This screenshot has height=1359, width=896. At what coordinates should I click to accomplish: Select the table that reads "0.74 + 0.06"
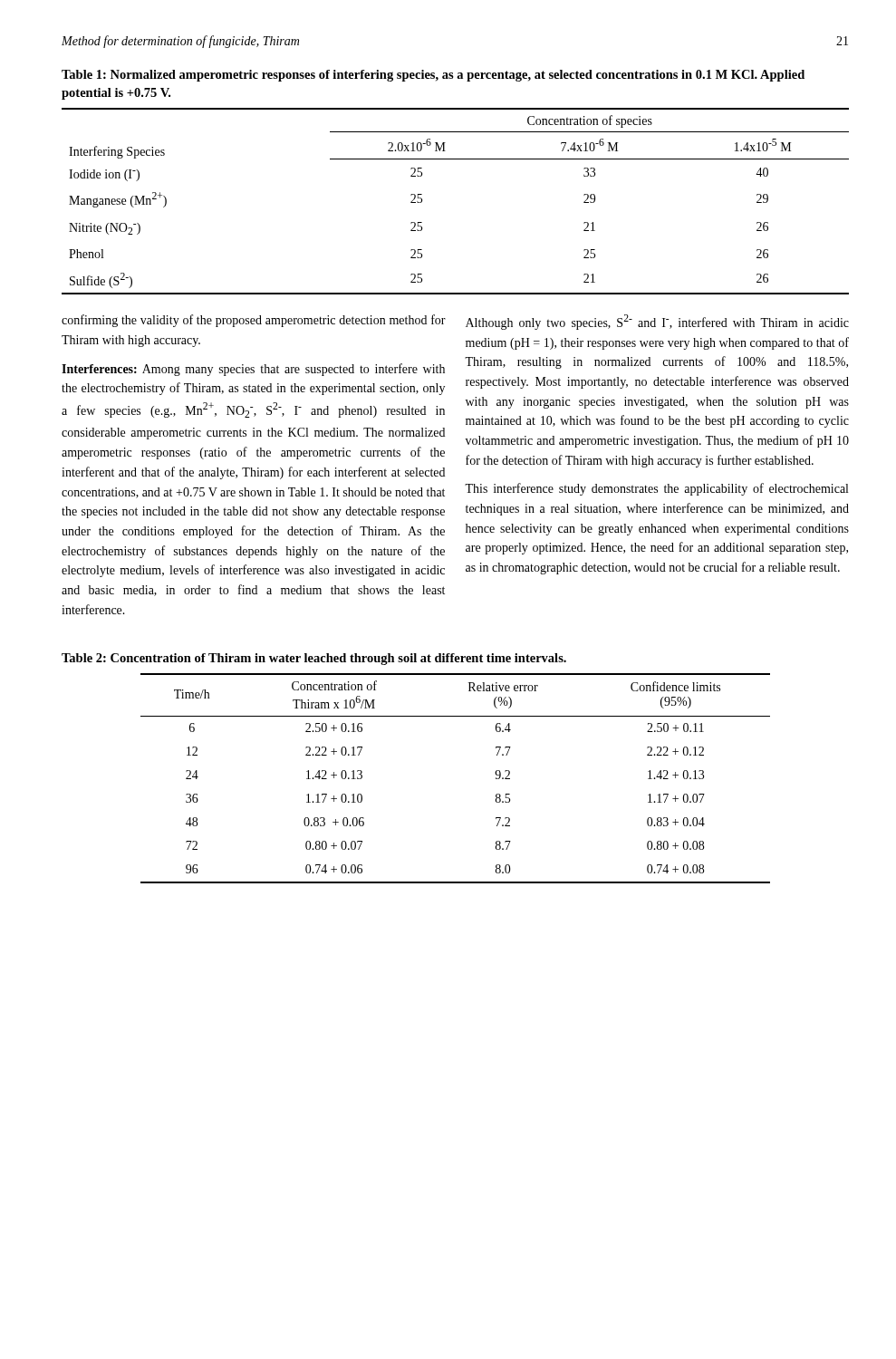click(x=455, y=778)
